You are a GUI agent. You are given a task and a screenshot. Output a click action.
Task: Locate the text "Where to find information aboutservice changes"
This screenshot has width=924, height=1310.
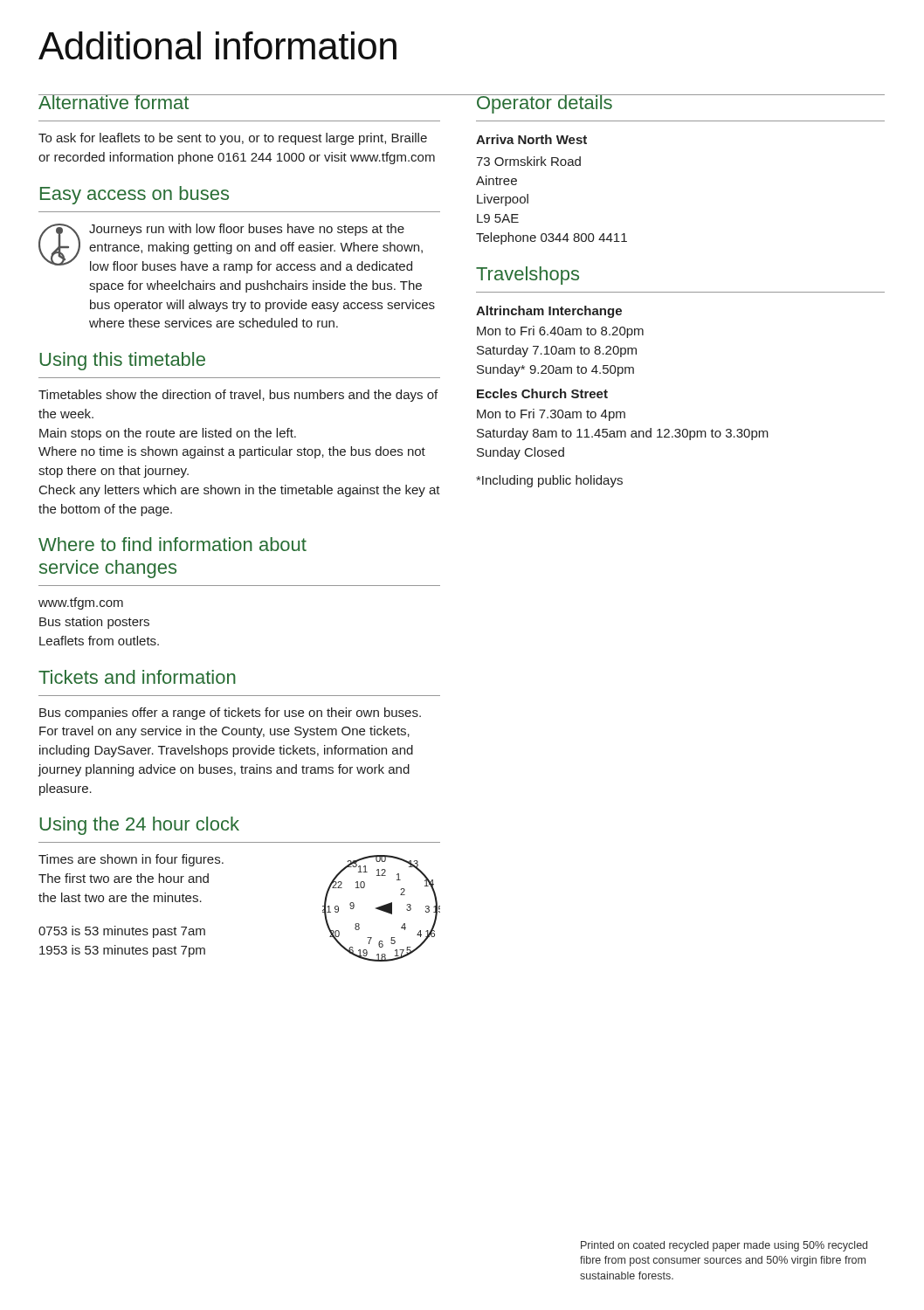tap(239, 557)
